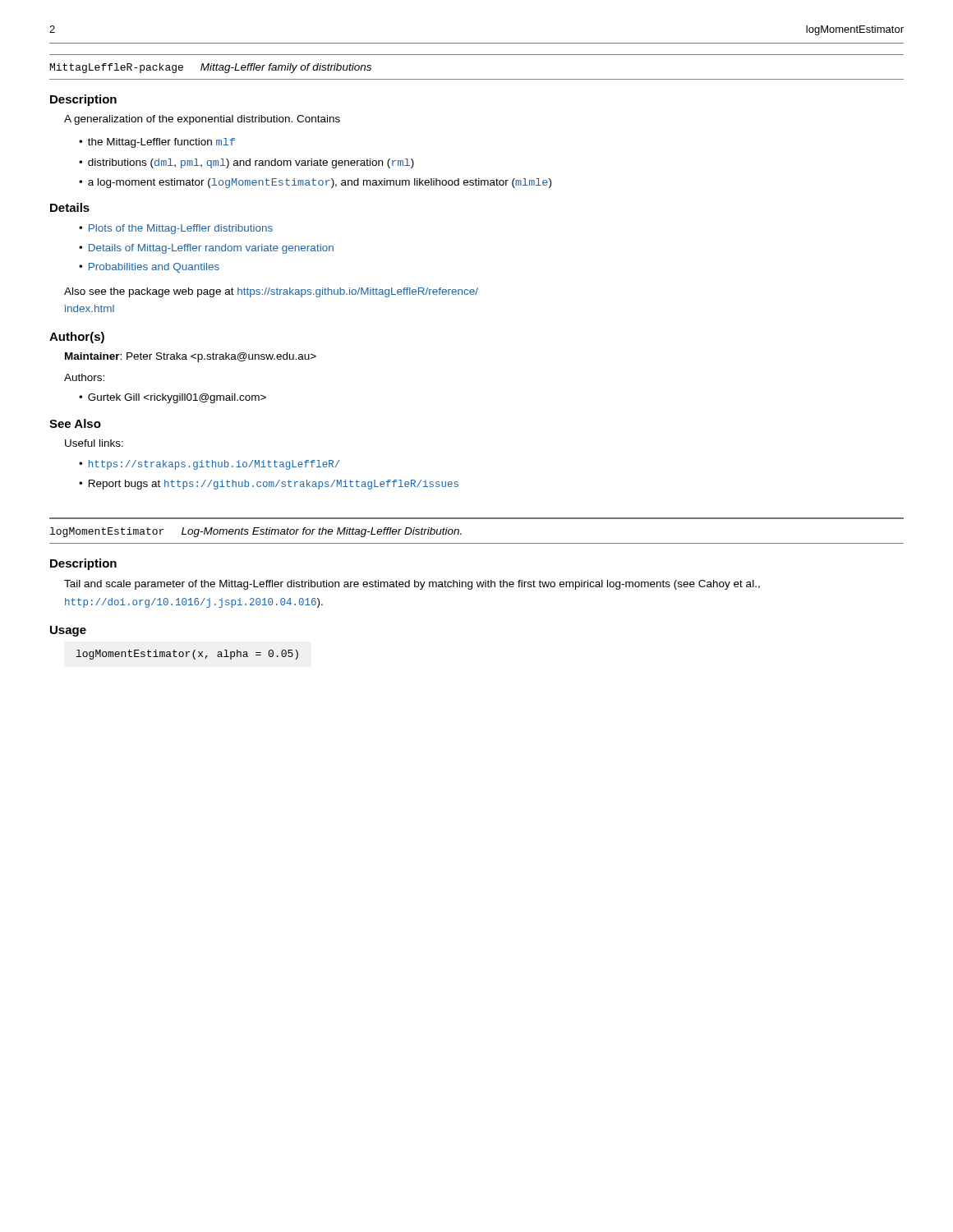Viewport: 953px width, 1232px height.
Task: Select the section header with the text "See Also"
Action: pyautogui.click(x=75, y=423)
